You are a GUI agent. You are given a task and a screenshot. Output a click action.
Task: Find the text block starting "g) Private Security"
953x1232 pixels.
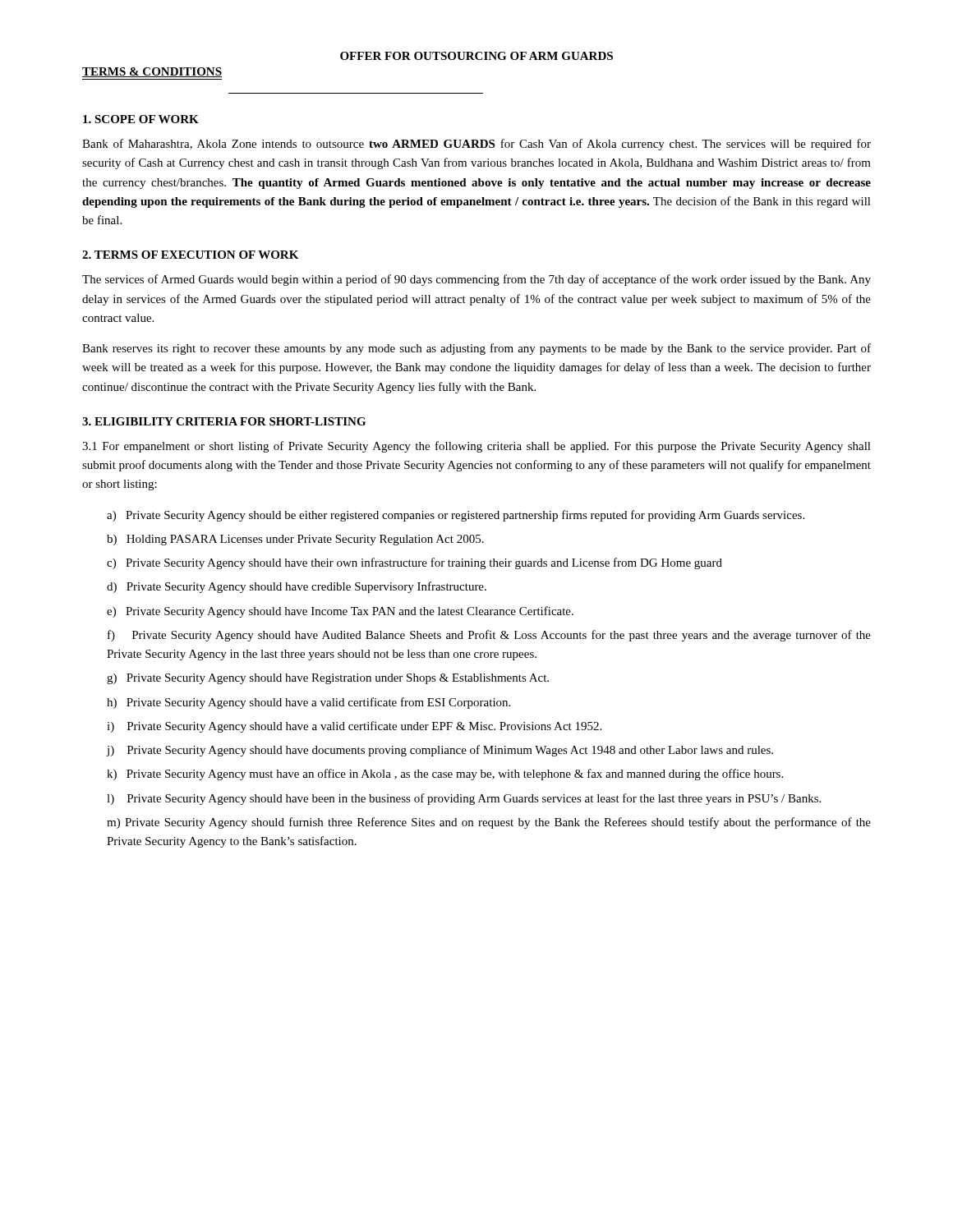[x=328, y=678]
